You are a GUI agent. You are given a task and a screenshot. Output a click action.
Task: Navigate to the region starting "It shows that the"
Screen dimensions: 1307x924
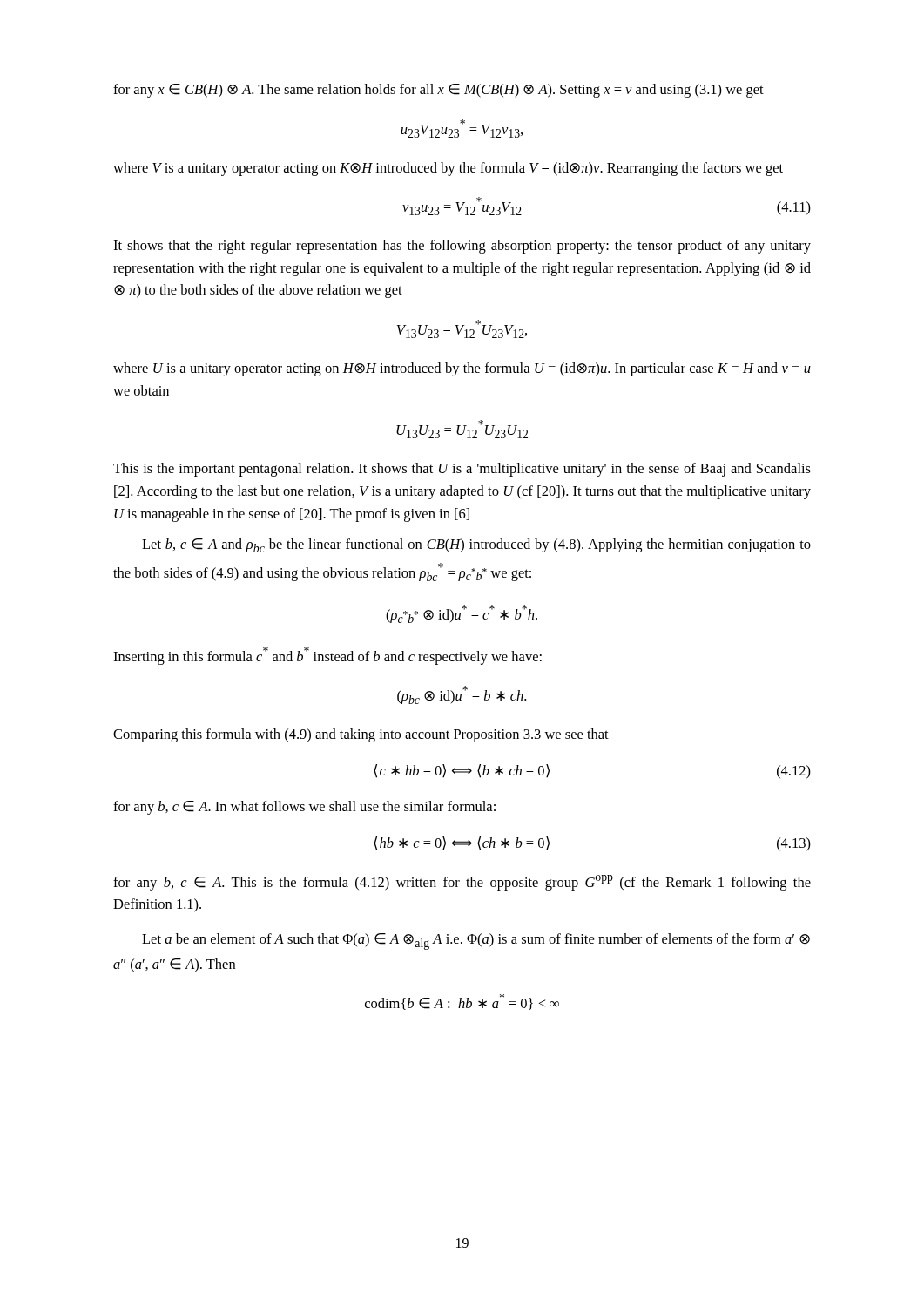[462, 268]
